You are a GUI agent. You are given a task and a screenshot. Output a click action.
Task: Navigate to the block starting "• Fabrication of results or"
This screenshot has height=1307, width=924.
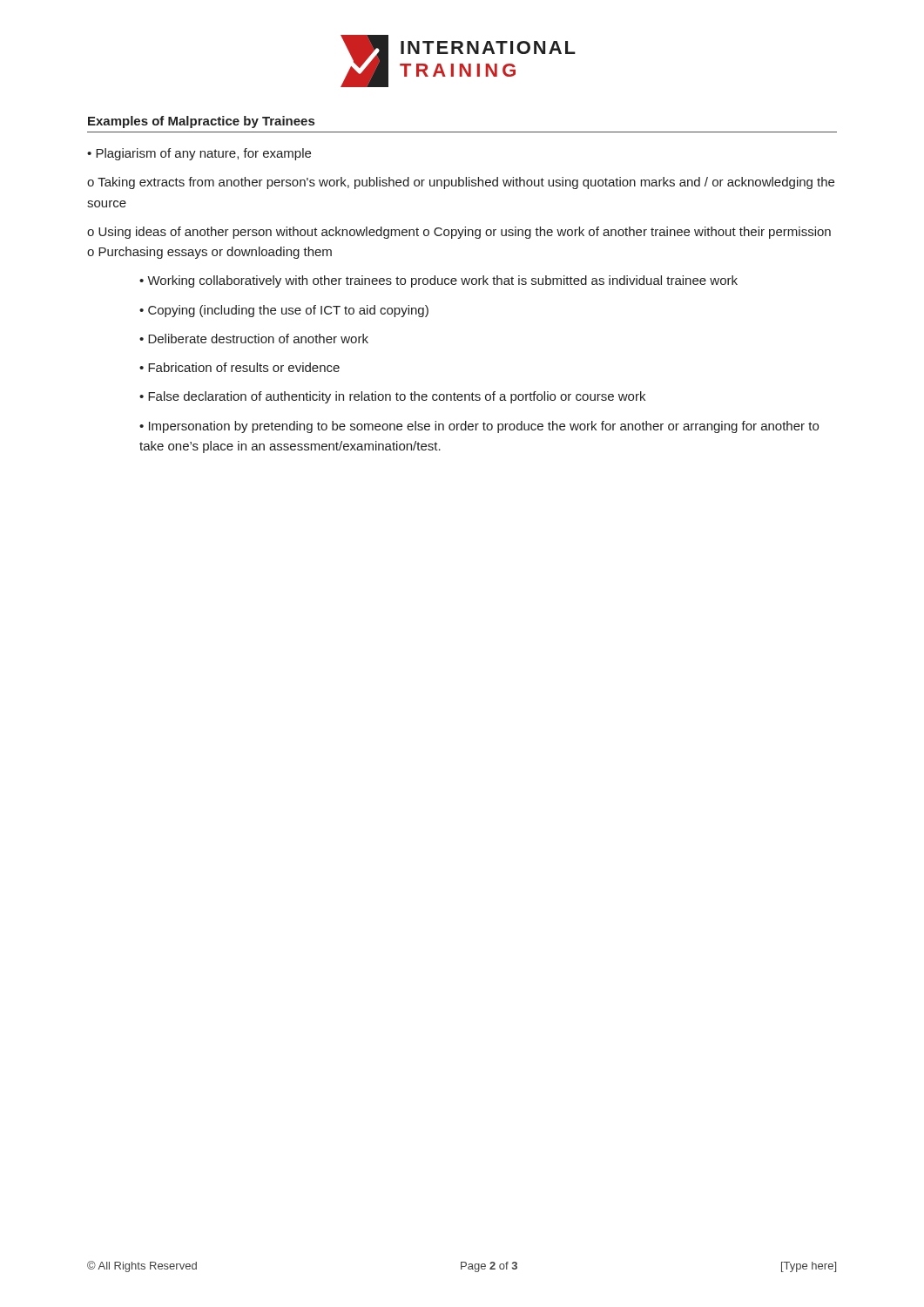pyautogui.click(x=240, y=367)
